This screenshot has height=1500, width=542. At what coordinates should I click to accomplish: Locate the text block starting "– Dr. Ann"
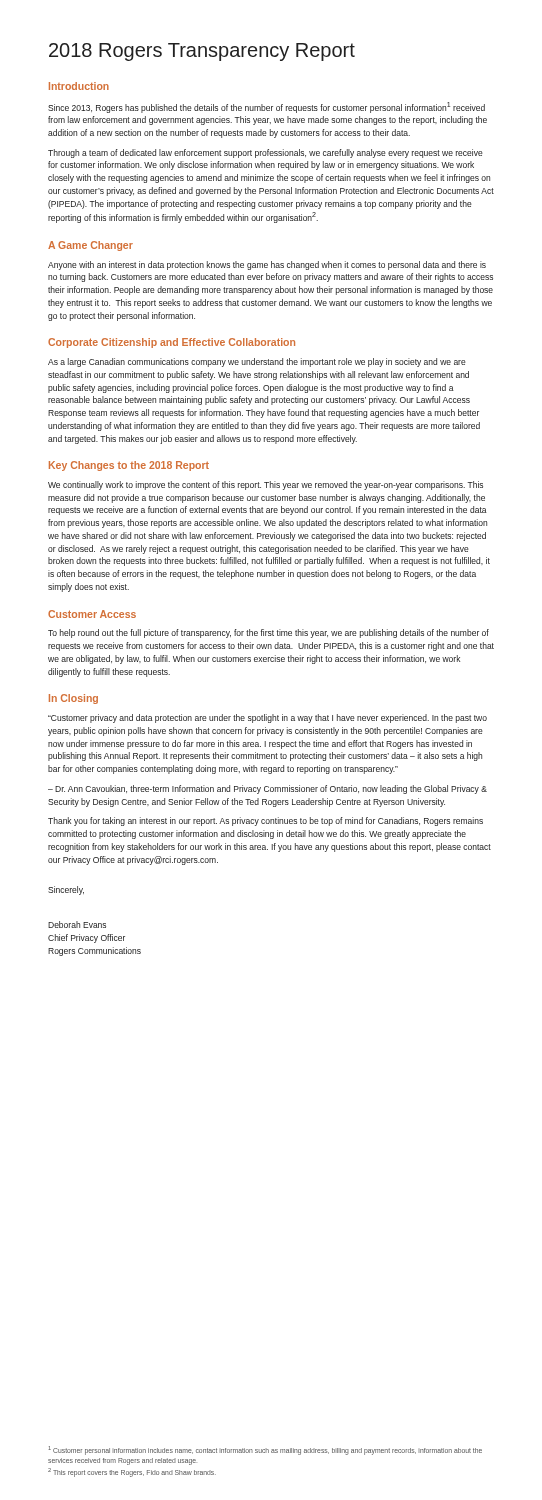[x=267, y=795]
